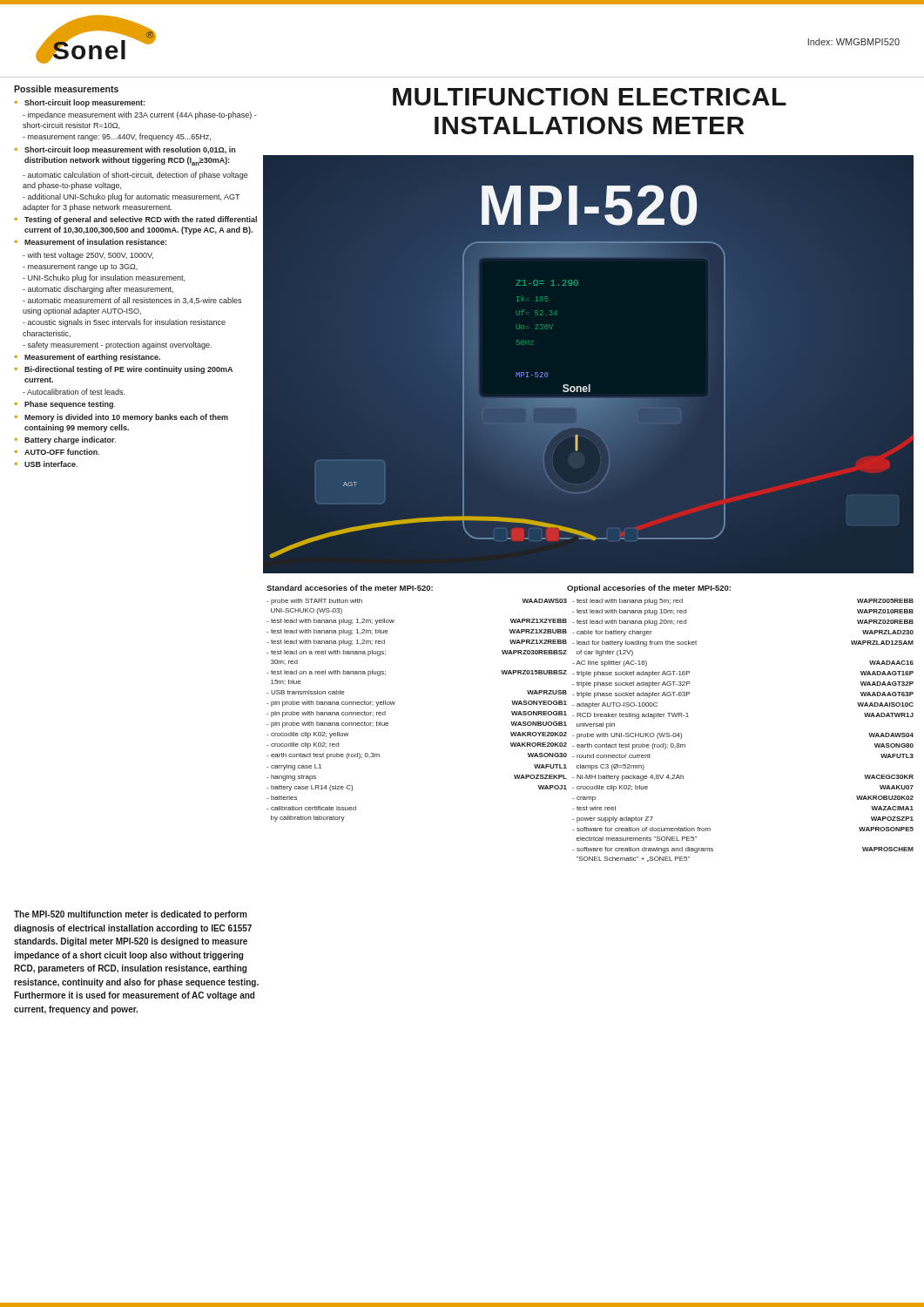
Task: Locate the logo
Action: tap(98, 42)
